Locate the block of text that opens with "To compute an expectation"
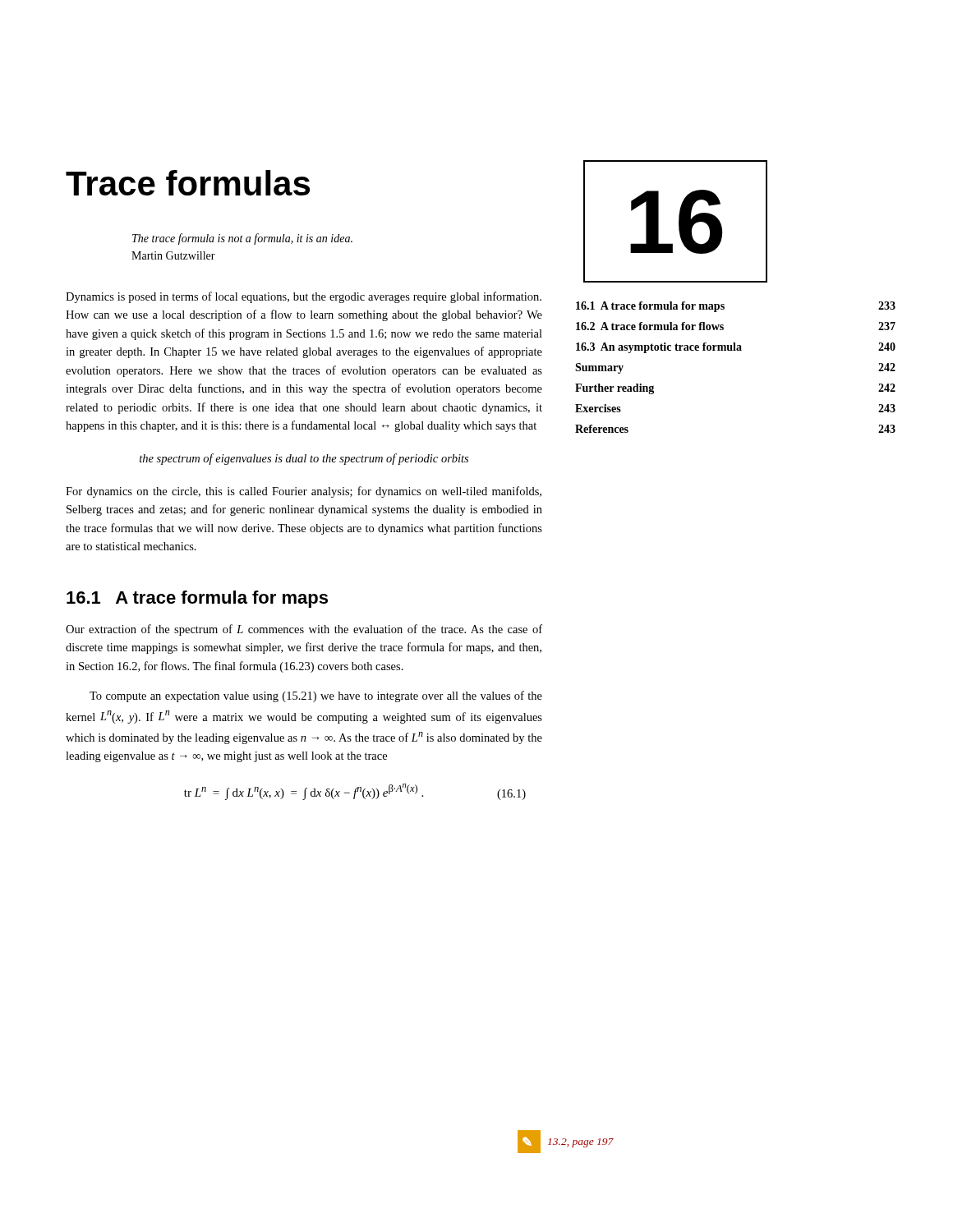 304,726
